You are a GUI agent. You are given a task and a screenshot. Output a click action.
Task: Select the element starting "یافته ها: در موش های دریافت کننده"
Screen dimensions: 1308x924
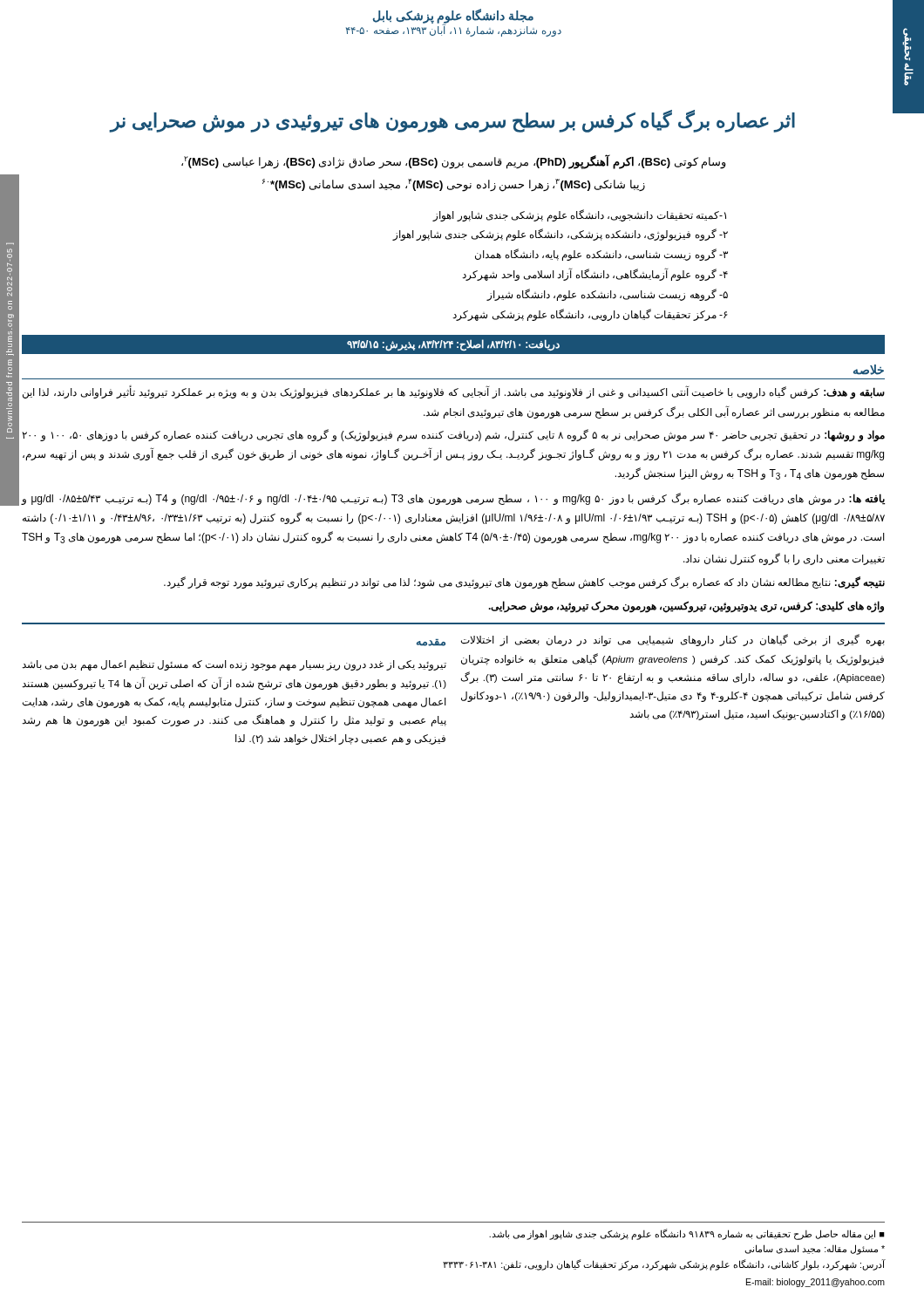453,529
